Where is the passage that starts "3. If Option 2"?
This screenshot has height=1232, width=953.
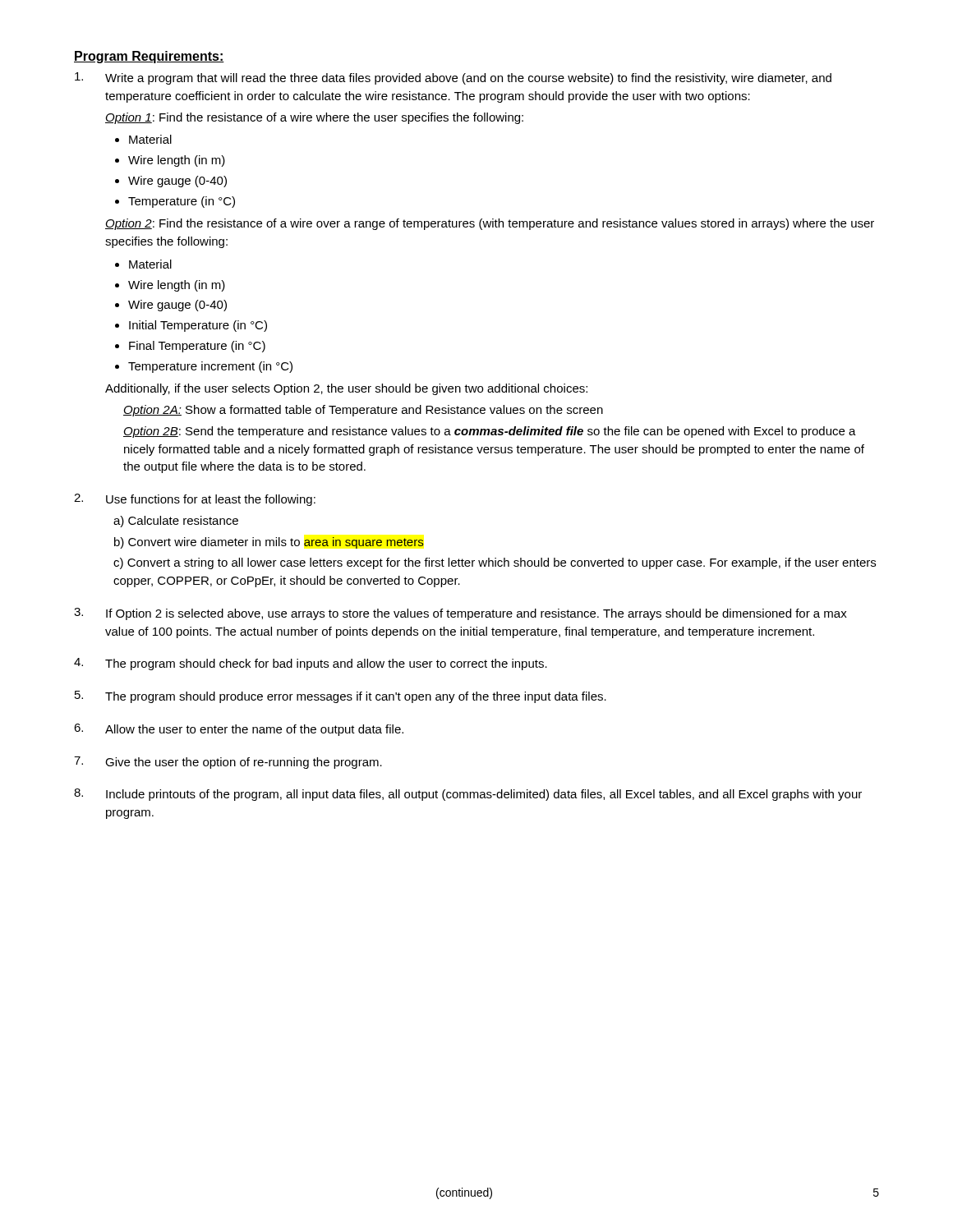coord(476,624)
